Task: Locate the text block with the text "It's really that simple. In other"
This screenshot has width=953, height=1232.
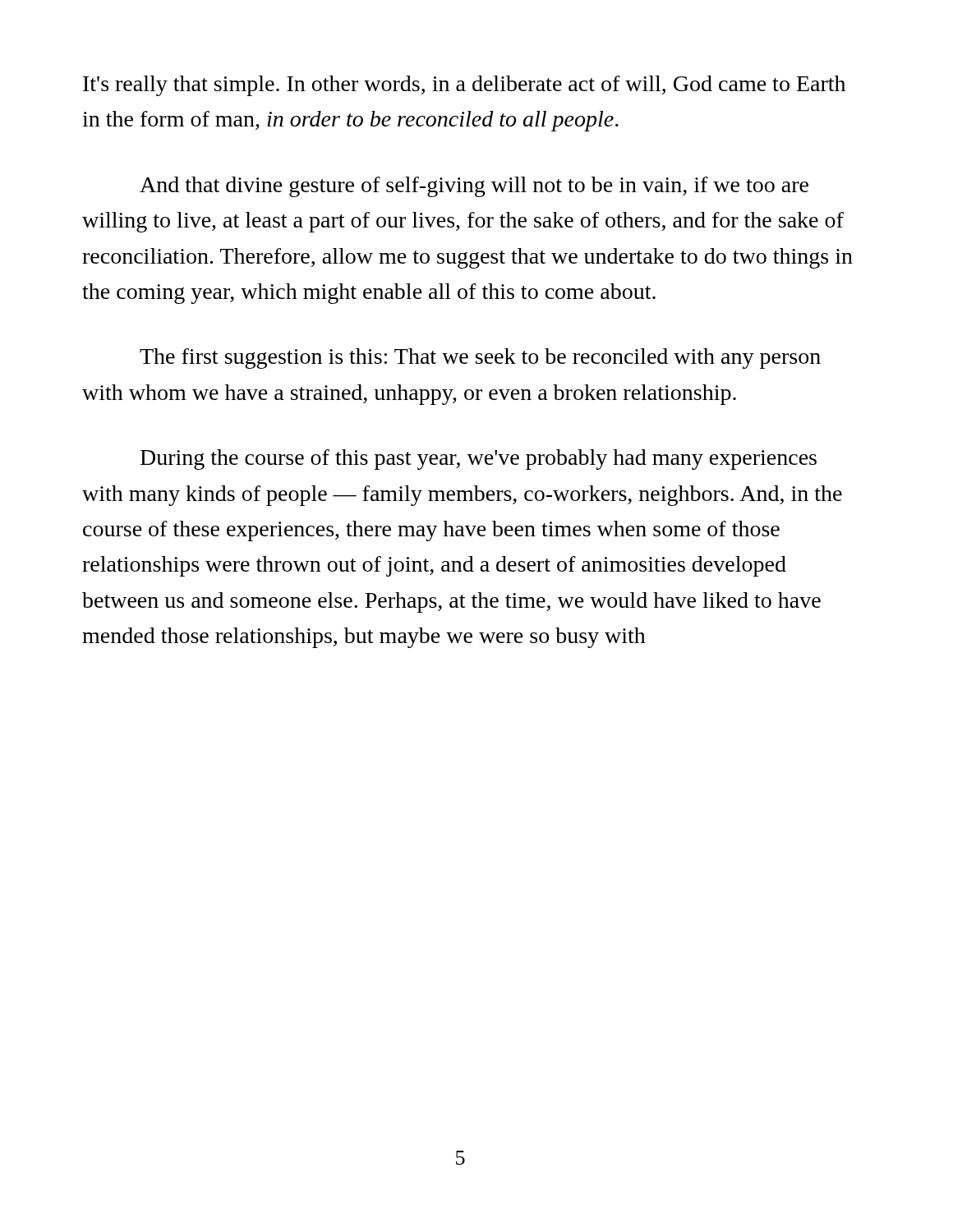Action: pos(464,101)
